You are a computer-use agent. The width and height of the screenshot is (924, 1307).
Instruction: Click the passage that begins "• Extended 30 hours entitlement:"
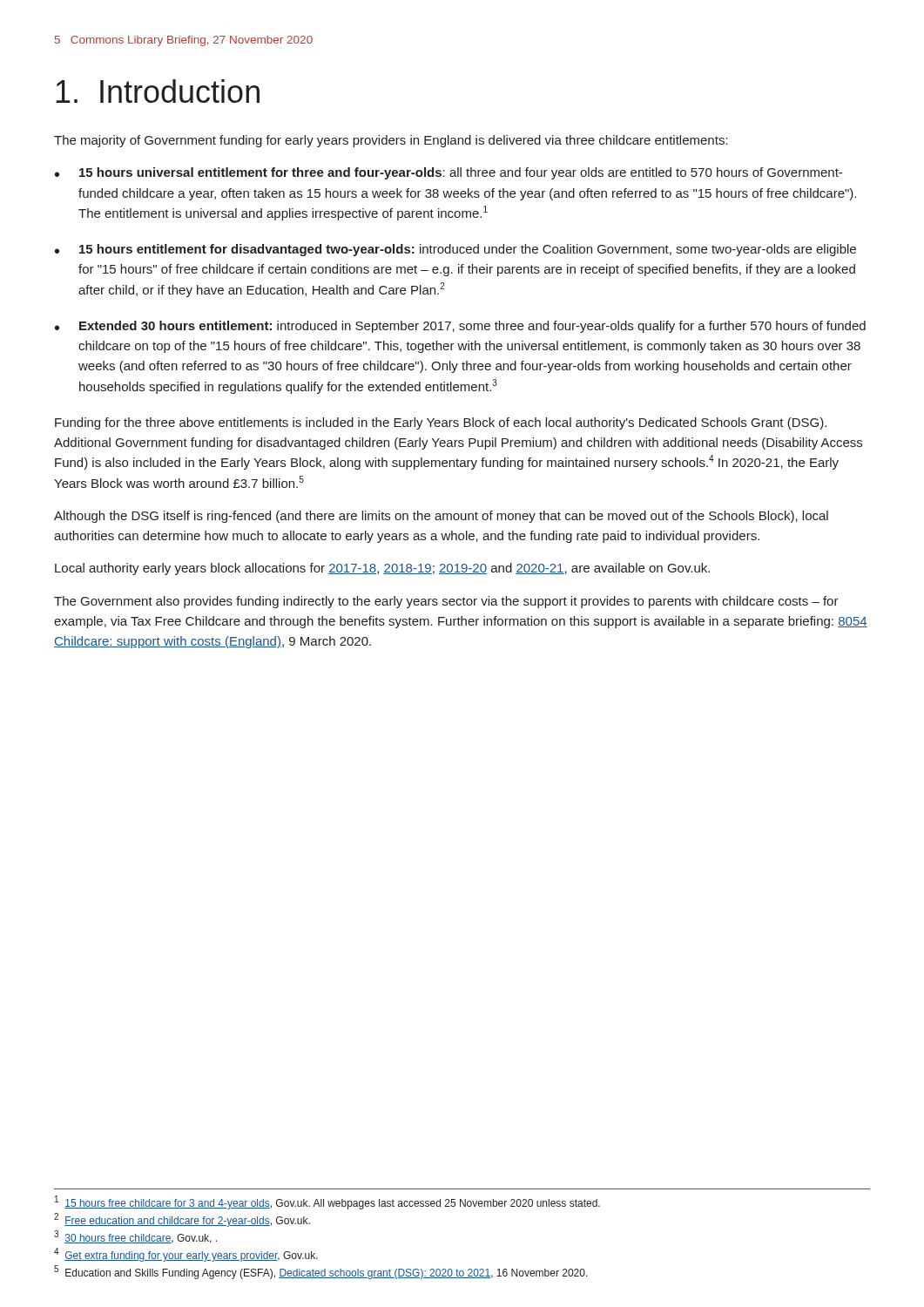click(462, 356)
